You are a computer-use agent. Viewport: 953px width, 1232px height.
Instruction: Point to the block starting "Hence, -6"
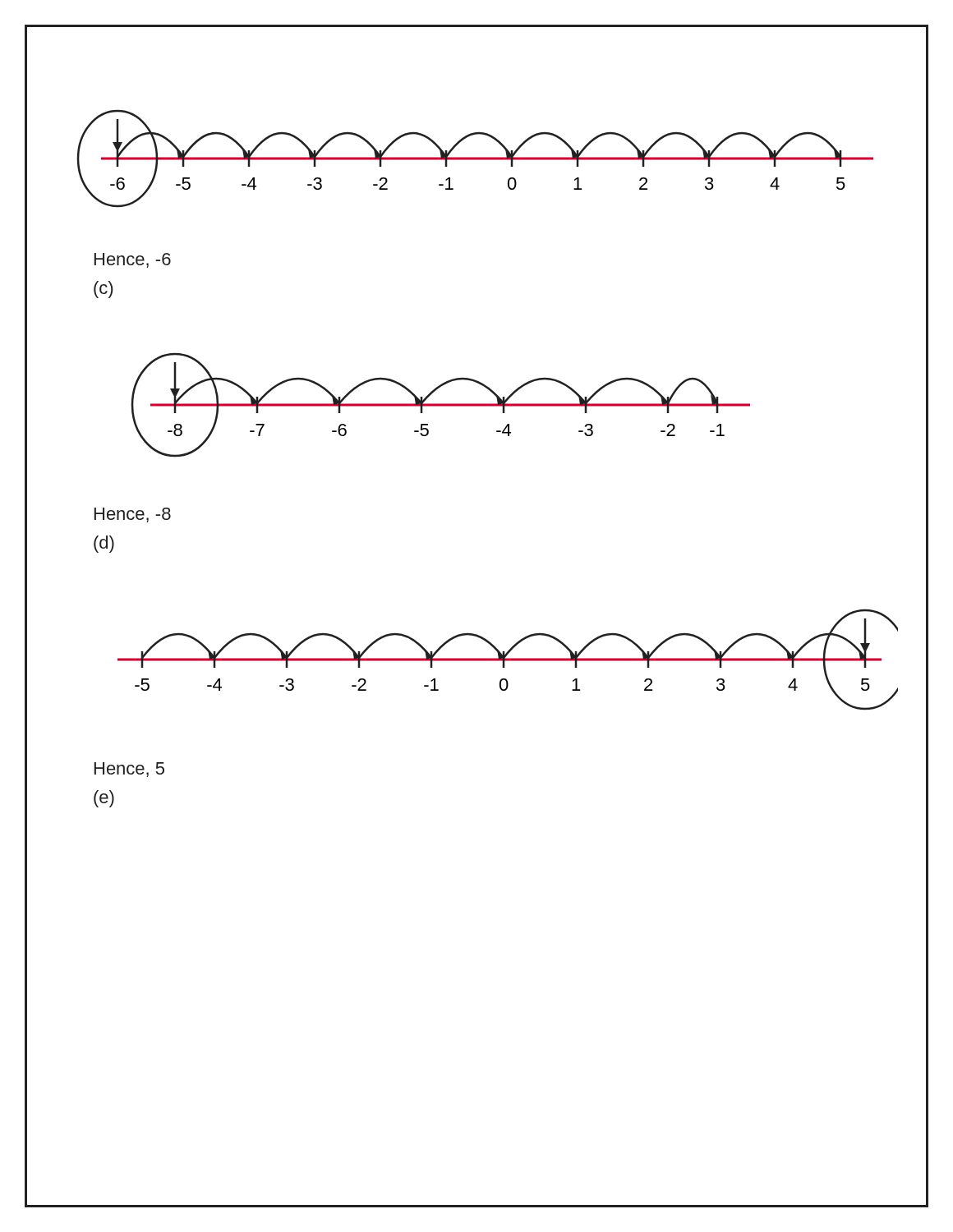[x=132, y=259]
